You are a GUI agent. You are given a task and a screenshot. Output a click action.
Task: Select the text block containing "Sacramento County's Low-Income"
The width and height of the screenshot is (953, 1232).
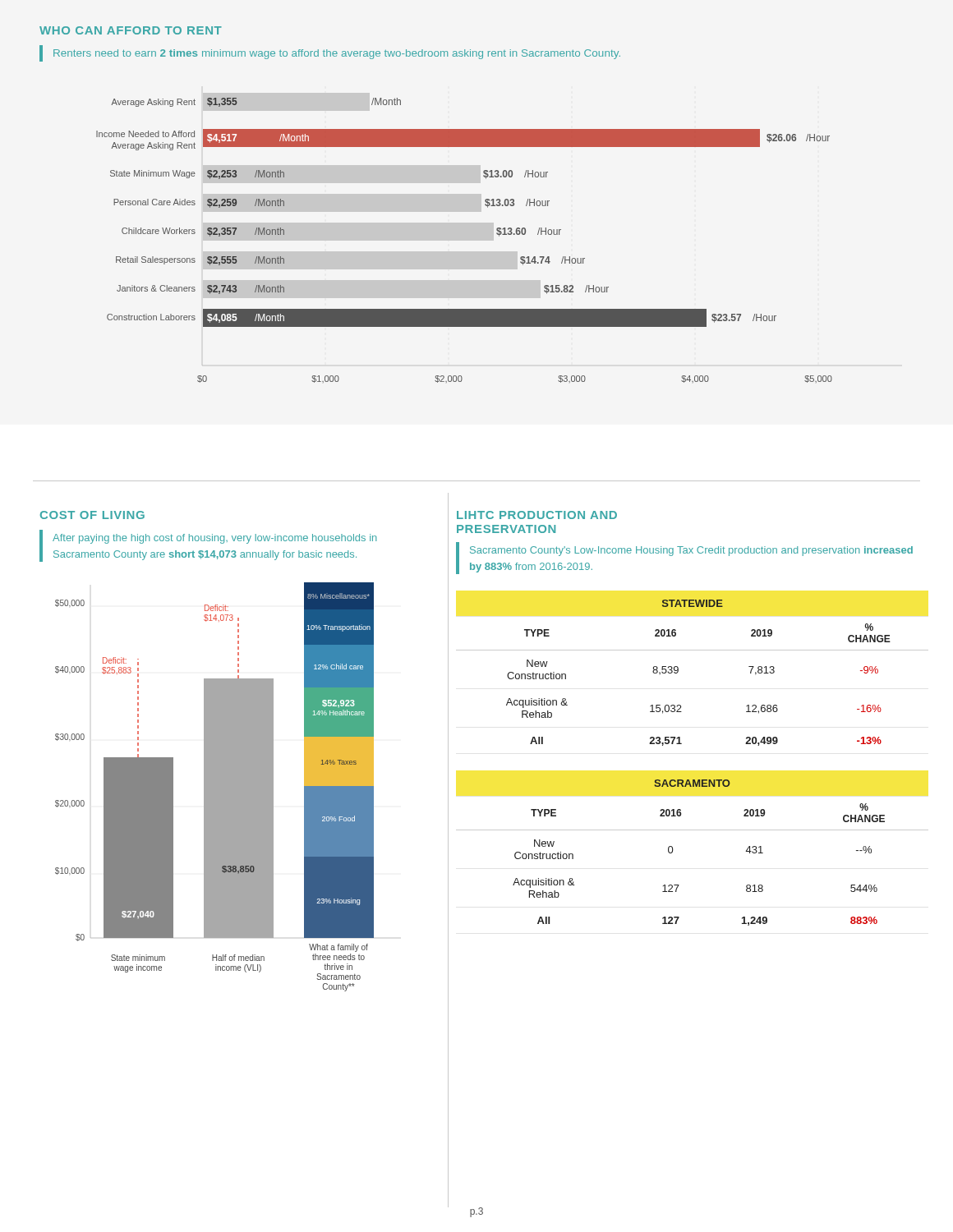[x=691, y=558]
